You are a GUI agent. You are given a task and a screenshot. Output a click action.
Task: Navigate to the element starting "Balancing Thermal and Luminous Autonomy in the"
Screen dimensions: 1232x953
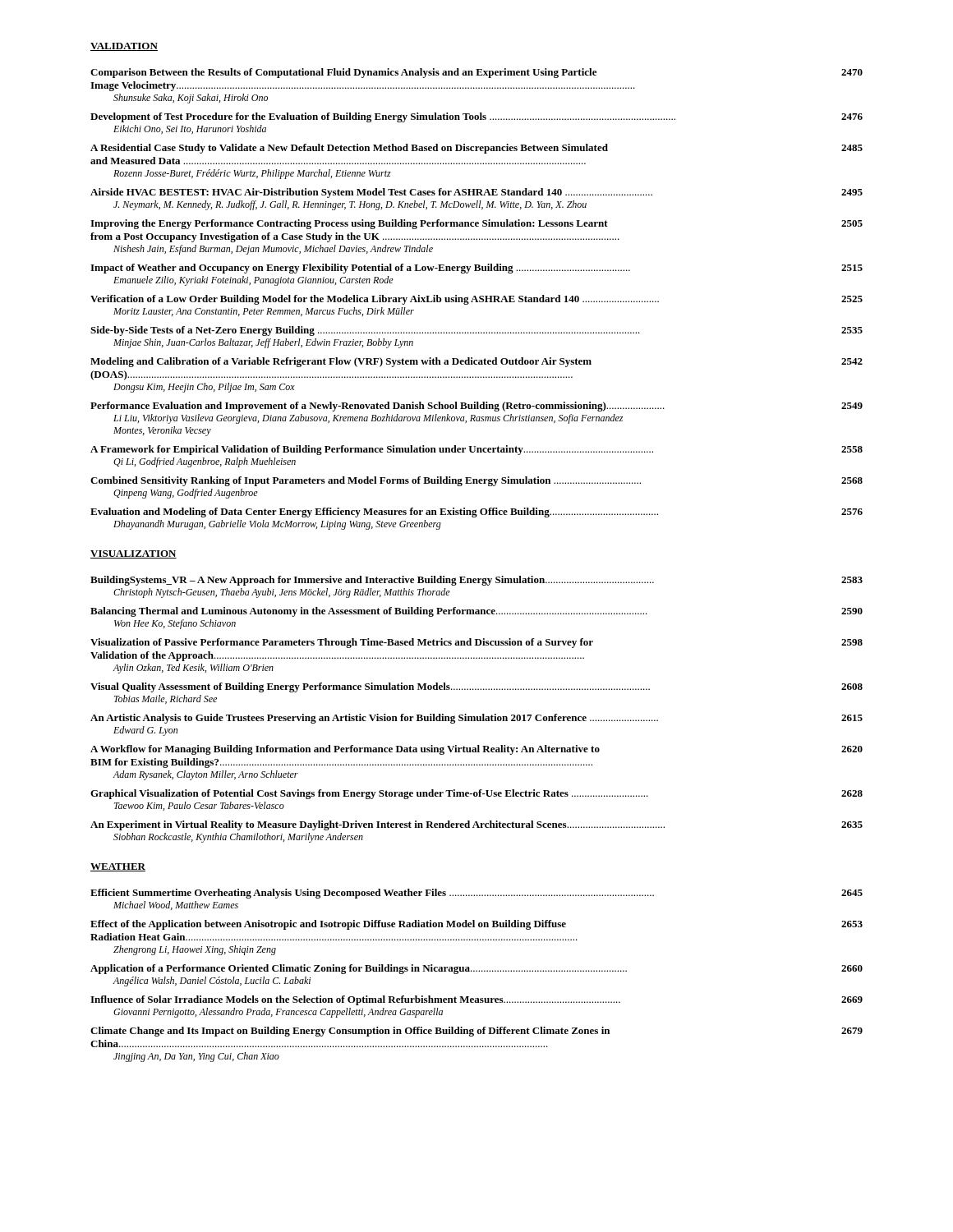(476, 617)
